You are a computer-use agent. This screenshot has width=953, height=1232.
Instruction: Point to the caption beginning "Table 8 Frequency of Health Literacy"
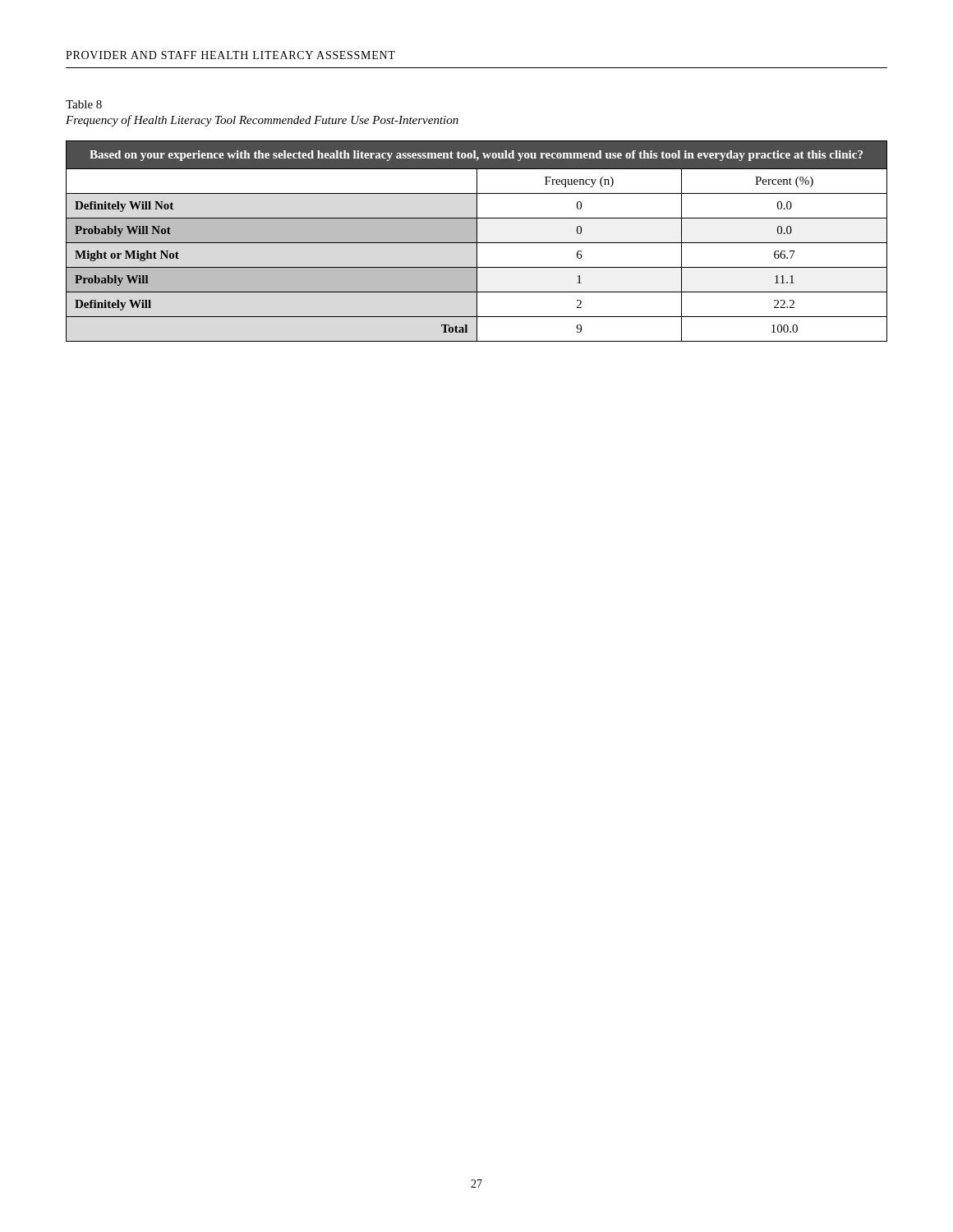click(84, 104)
